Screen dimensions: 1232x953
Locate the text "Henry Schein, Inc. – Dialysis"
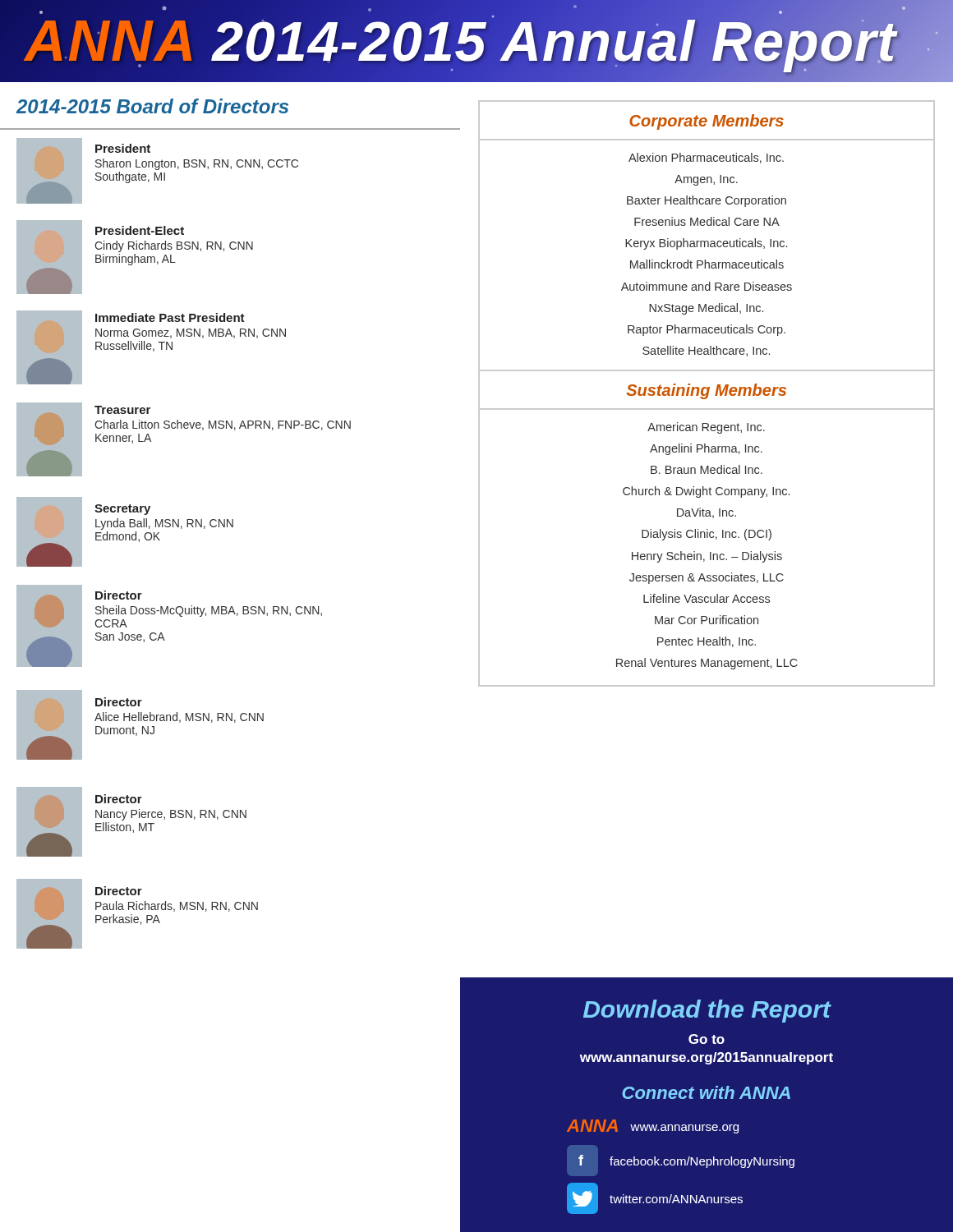coord(707,556)
